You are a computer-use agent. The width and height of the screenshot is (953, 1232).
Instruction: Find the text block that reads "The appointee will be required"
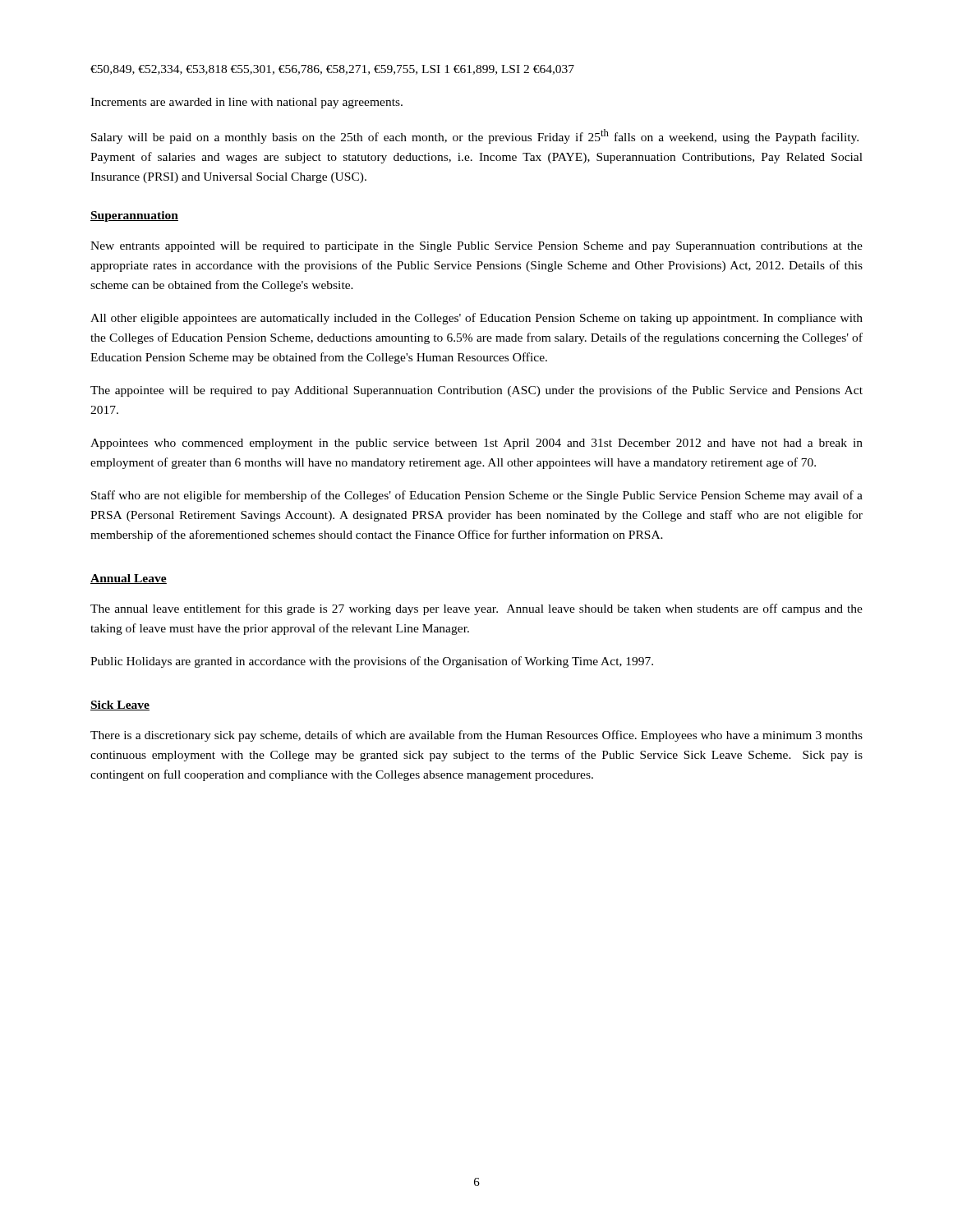tap(476, 400)
